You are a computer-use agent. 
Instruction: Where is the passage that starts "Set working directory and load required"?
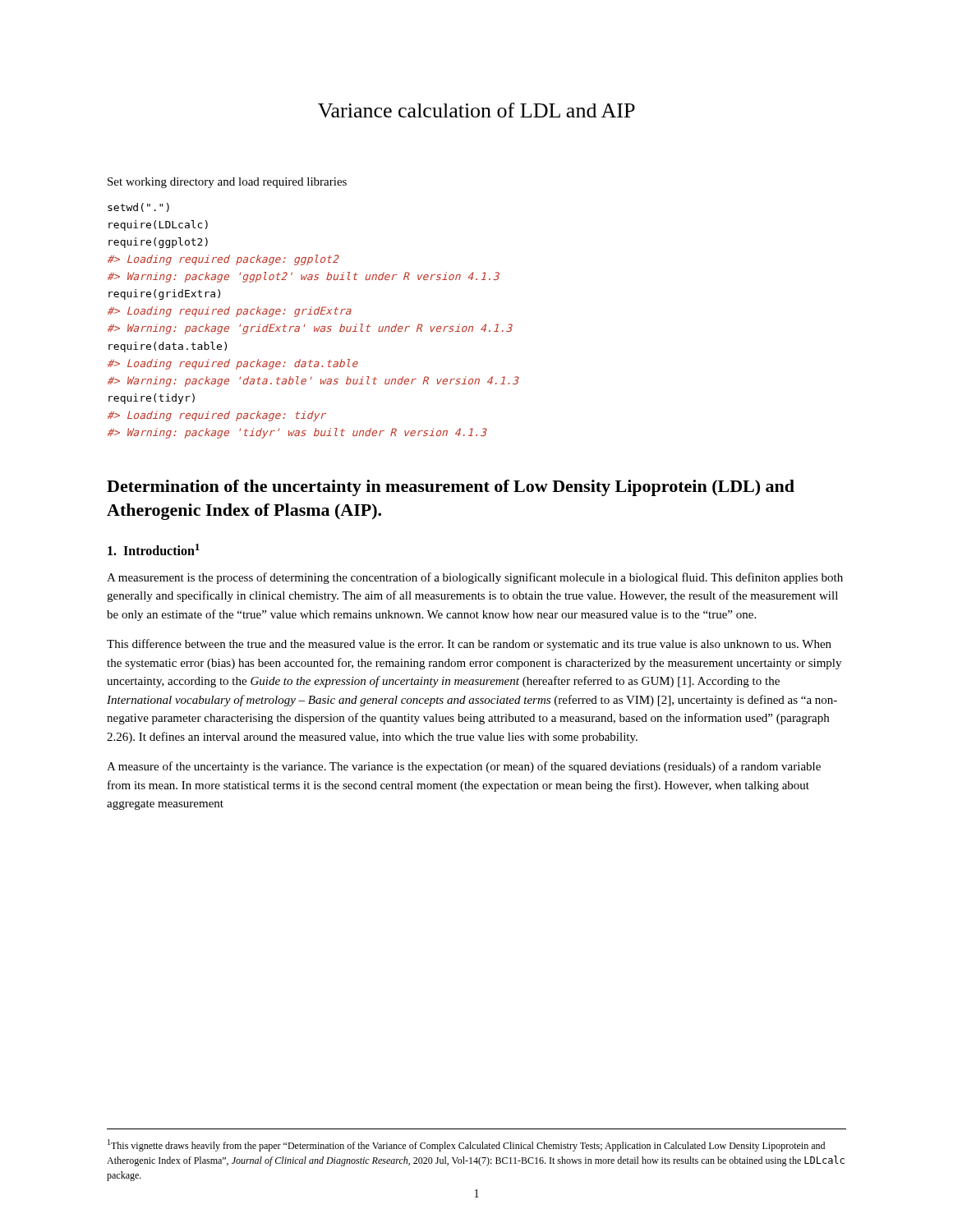point(227,182)
